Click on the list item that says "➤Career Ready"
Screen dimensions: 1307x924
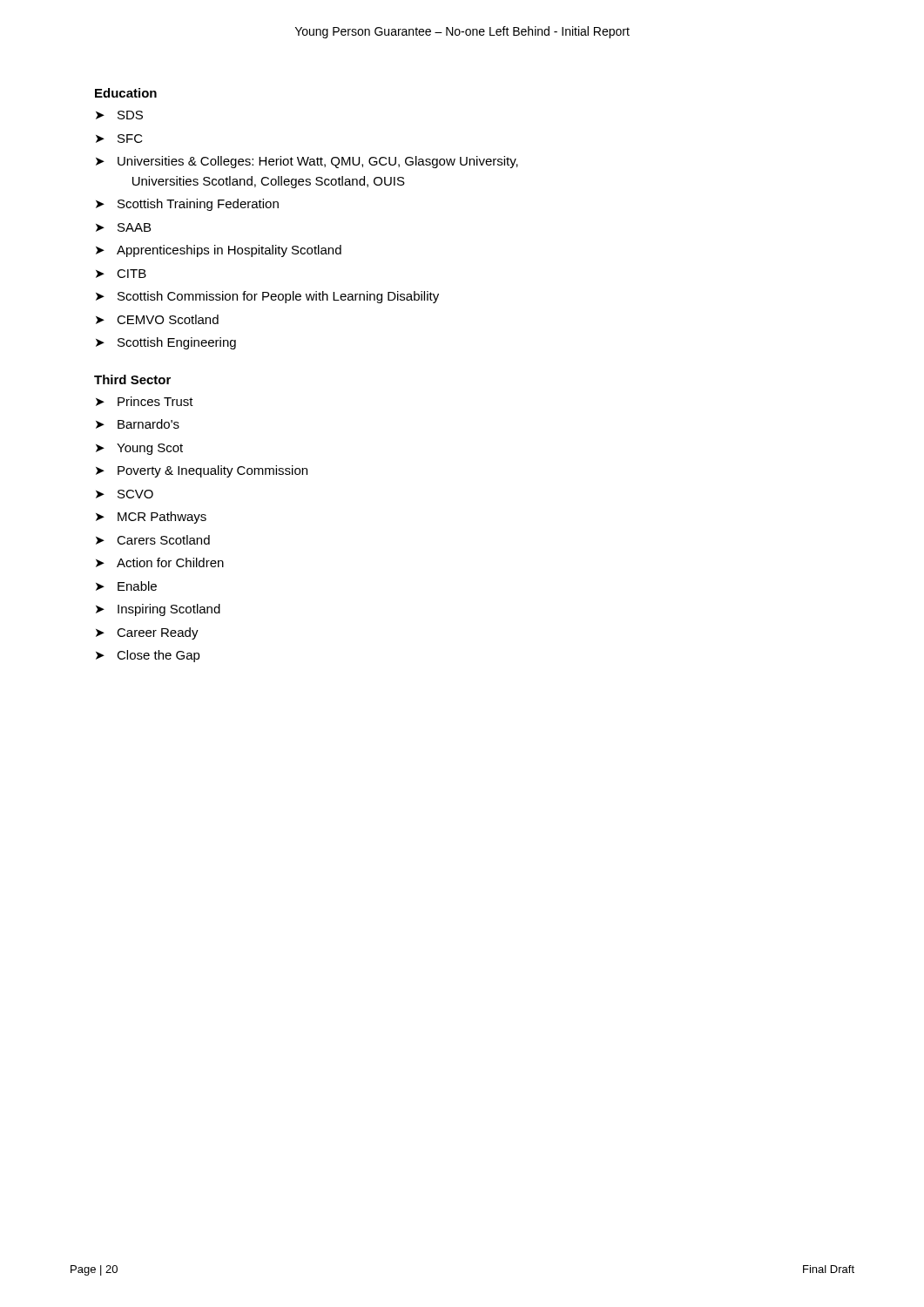click(146, 632)
